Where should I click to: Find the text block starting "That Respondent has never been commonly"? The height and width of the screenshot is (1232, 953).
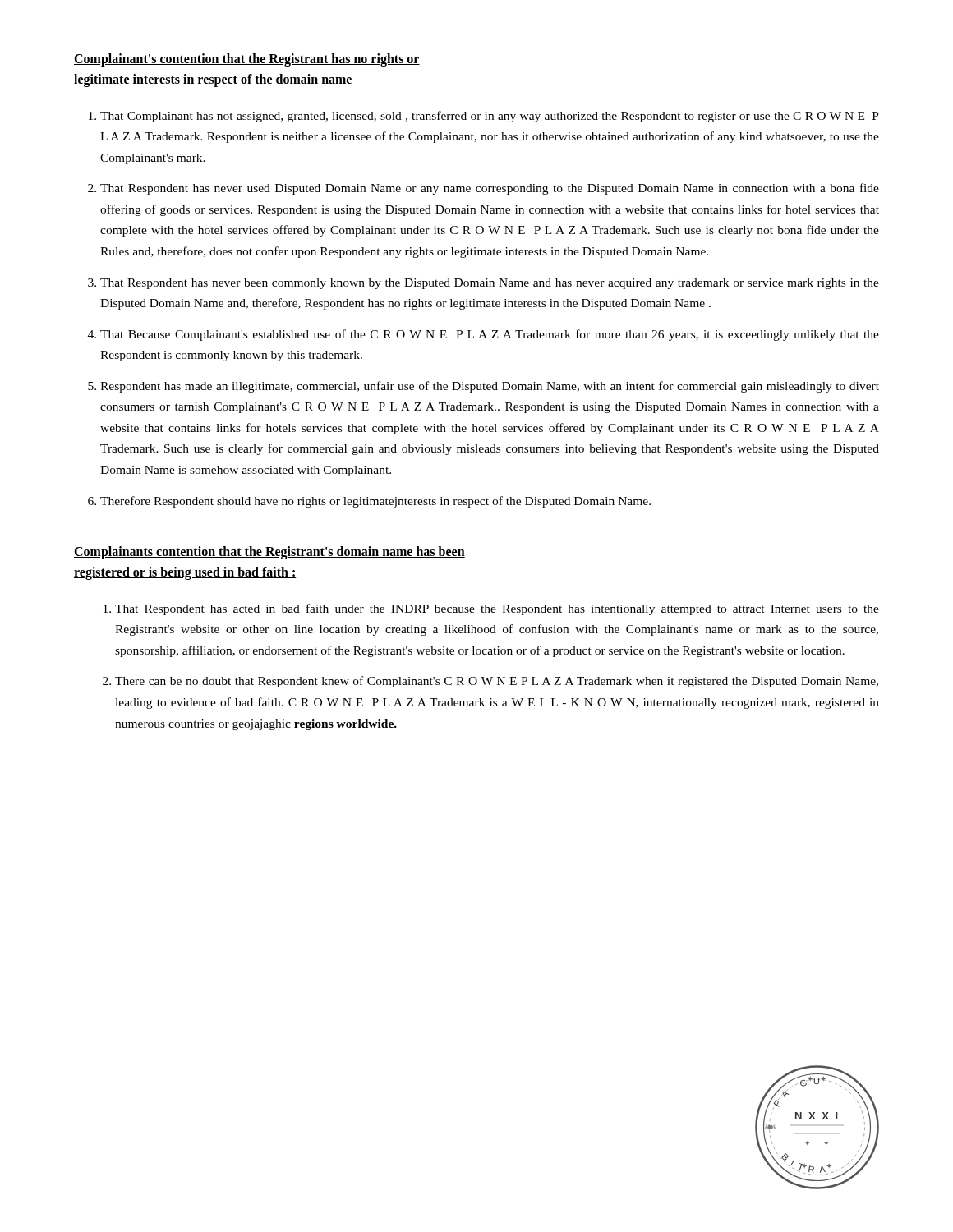pos(490,292)
